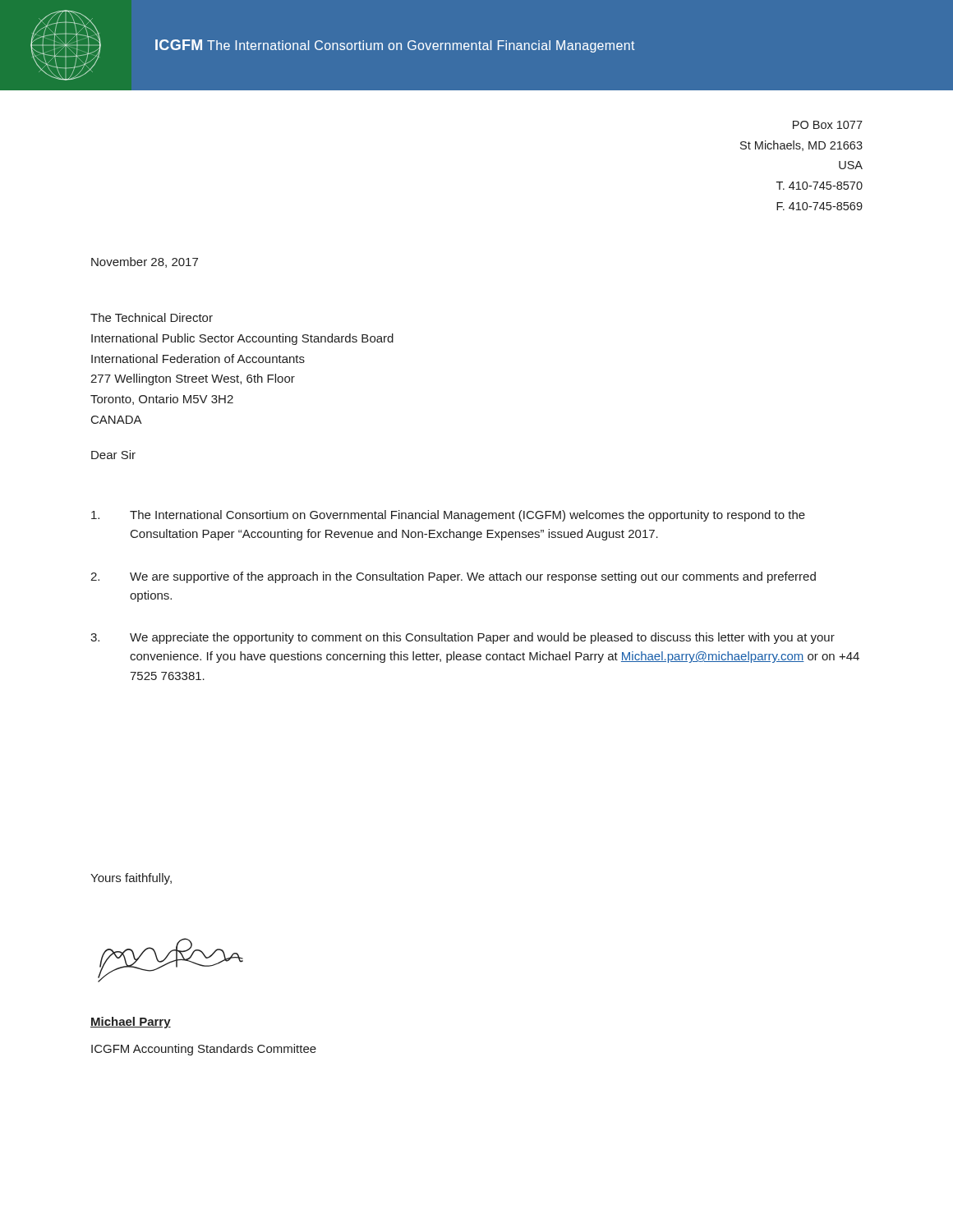
Task: Click on the element starting "Yours faithfully,"
Action: pyautogui.click(x=131, y=878)
